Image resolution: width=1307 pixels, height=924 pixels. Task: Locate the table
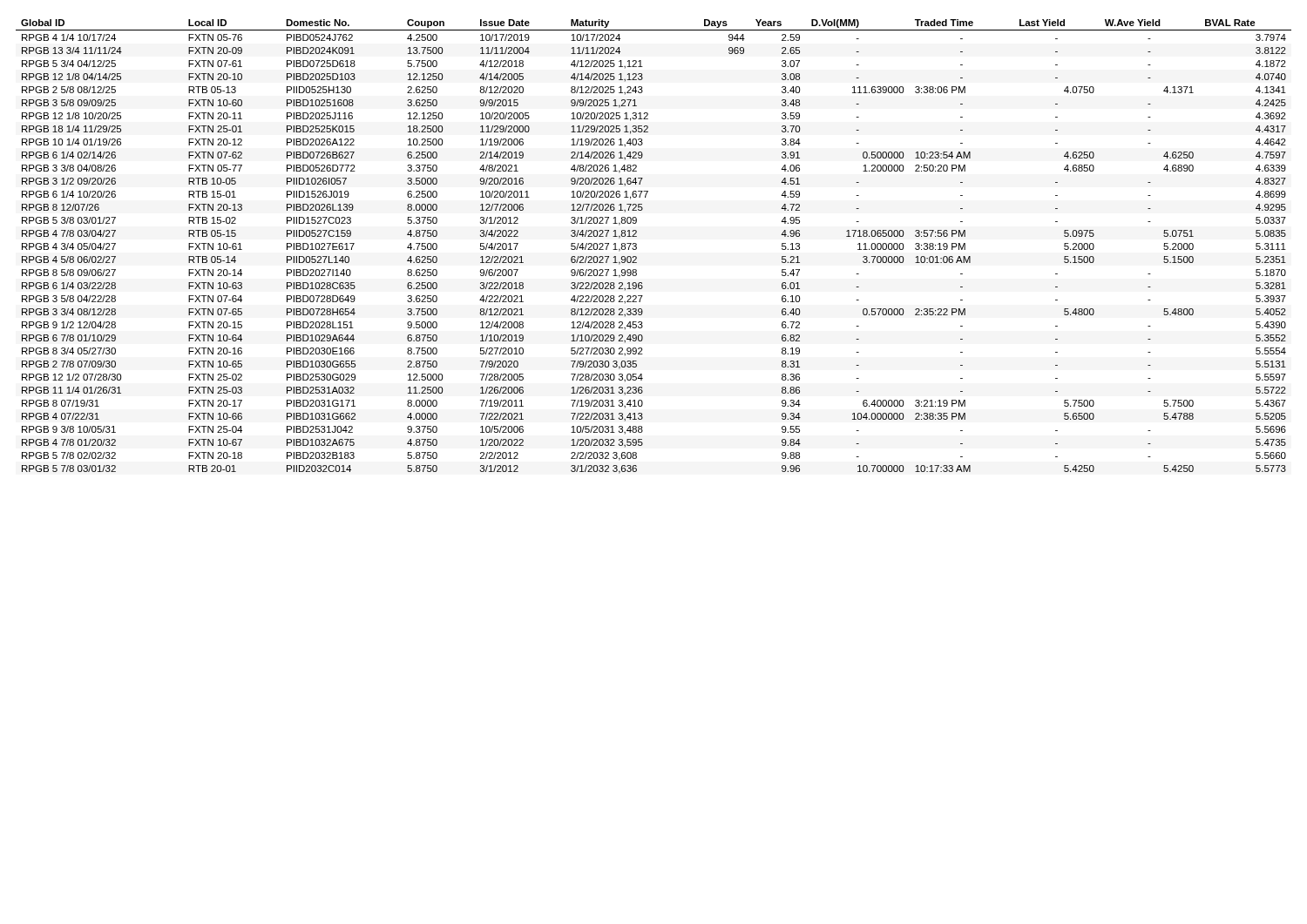(x=654, y=245)
